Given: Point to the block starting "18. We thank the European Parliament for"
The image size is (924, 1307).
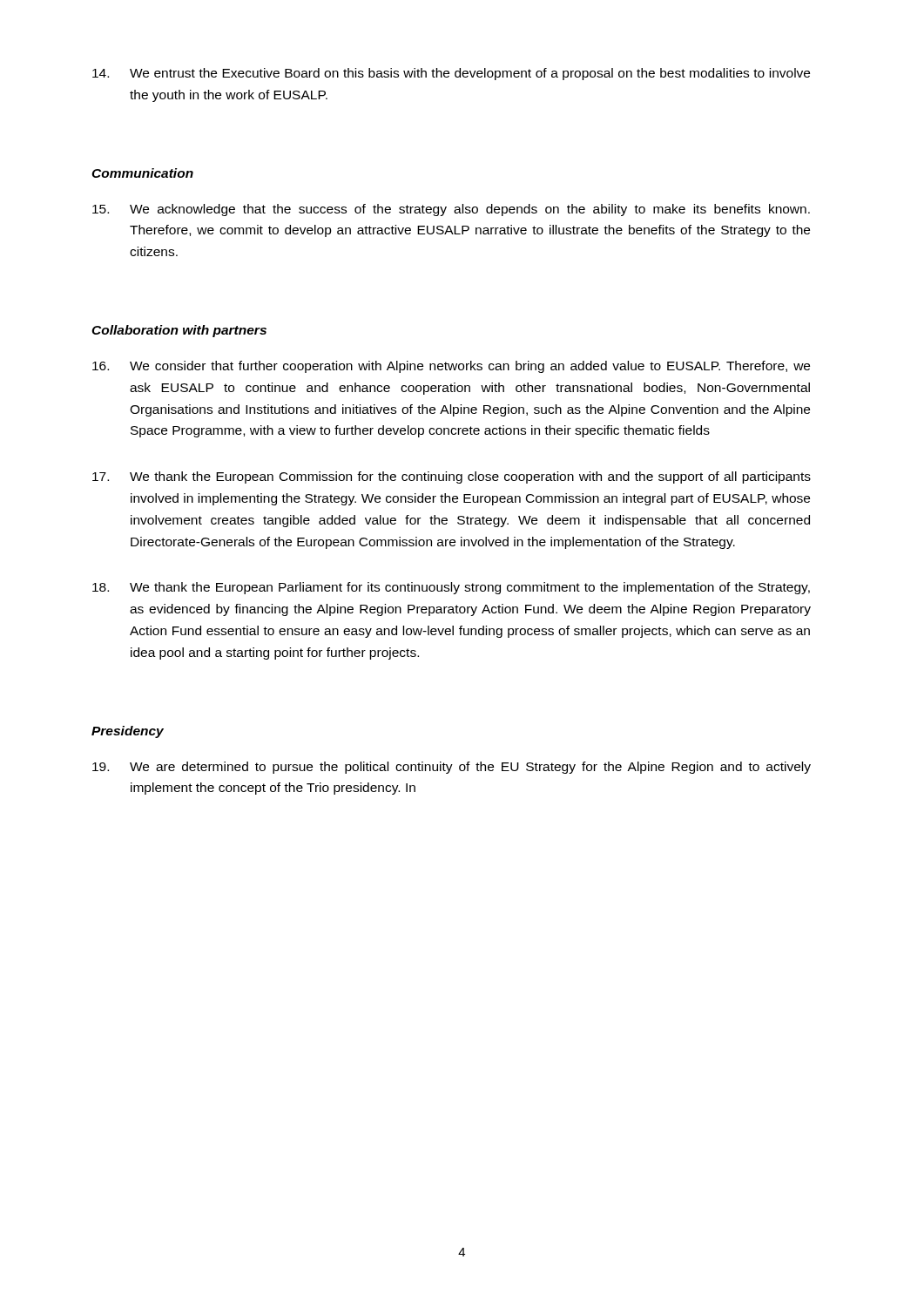Looking at the screenshot, I should [451, 620].
